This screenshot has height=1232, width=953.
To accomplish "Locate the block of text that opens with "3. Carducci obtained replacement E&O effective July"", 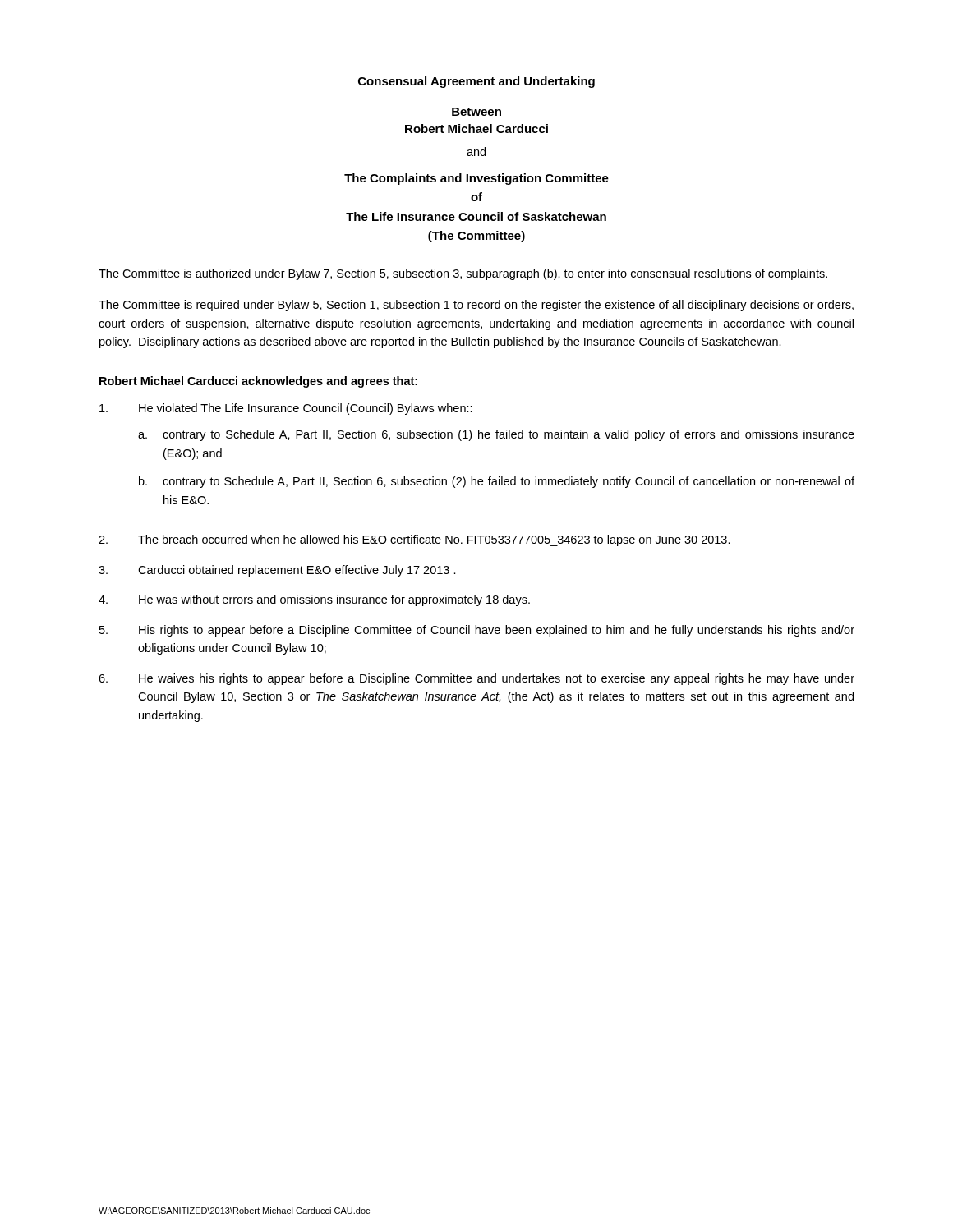I will point(277,571).
